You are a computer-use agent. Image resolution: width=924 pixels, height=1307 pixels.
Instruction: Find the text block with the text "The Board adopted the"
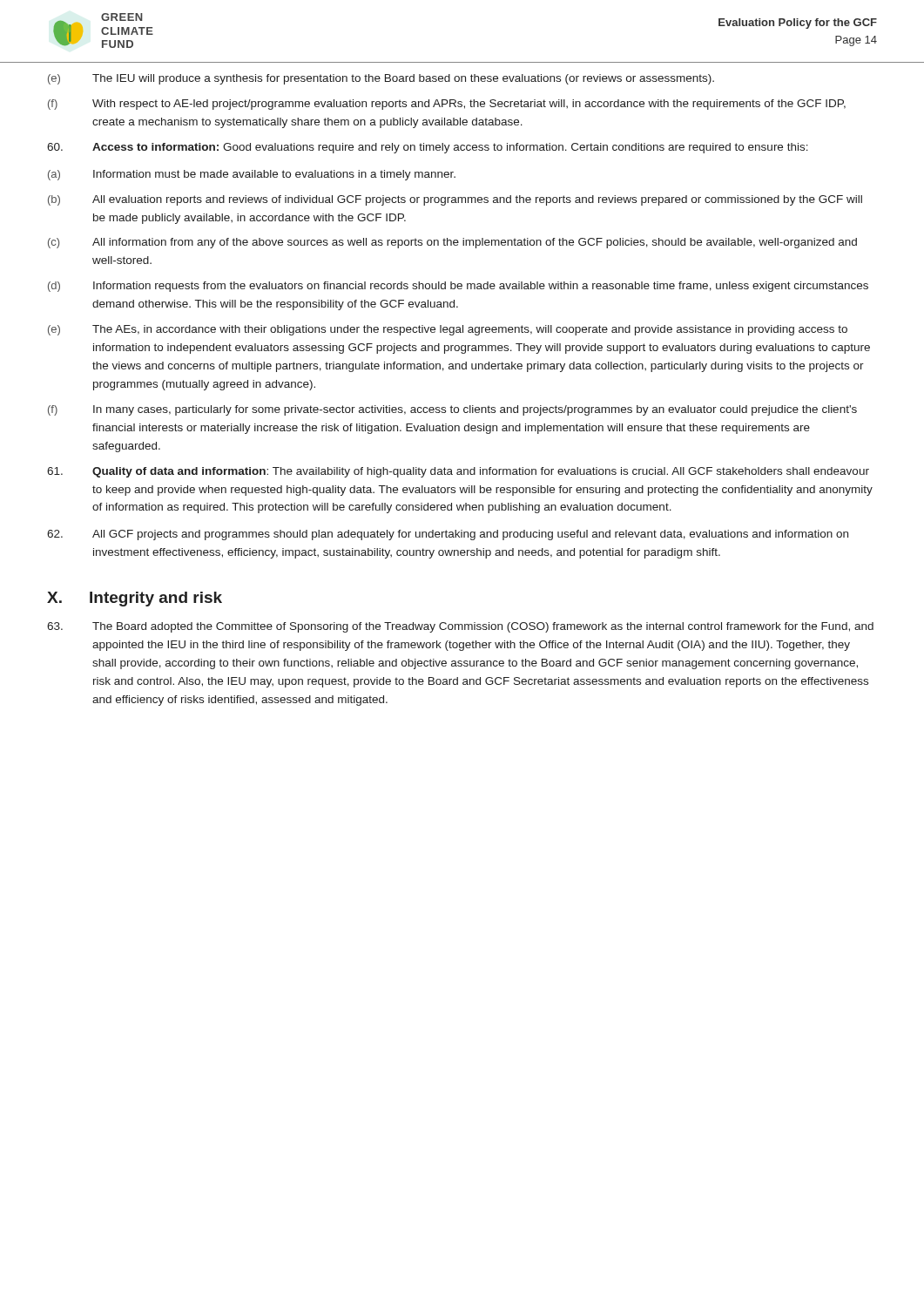pos(462,663)
